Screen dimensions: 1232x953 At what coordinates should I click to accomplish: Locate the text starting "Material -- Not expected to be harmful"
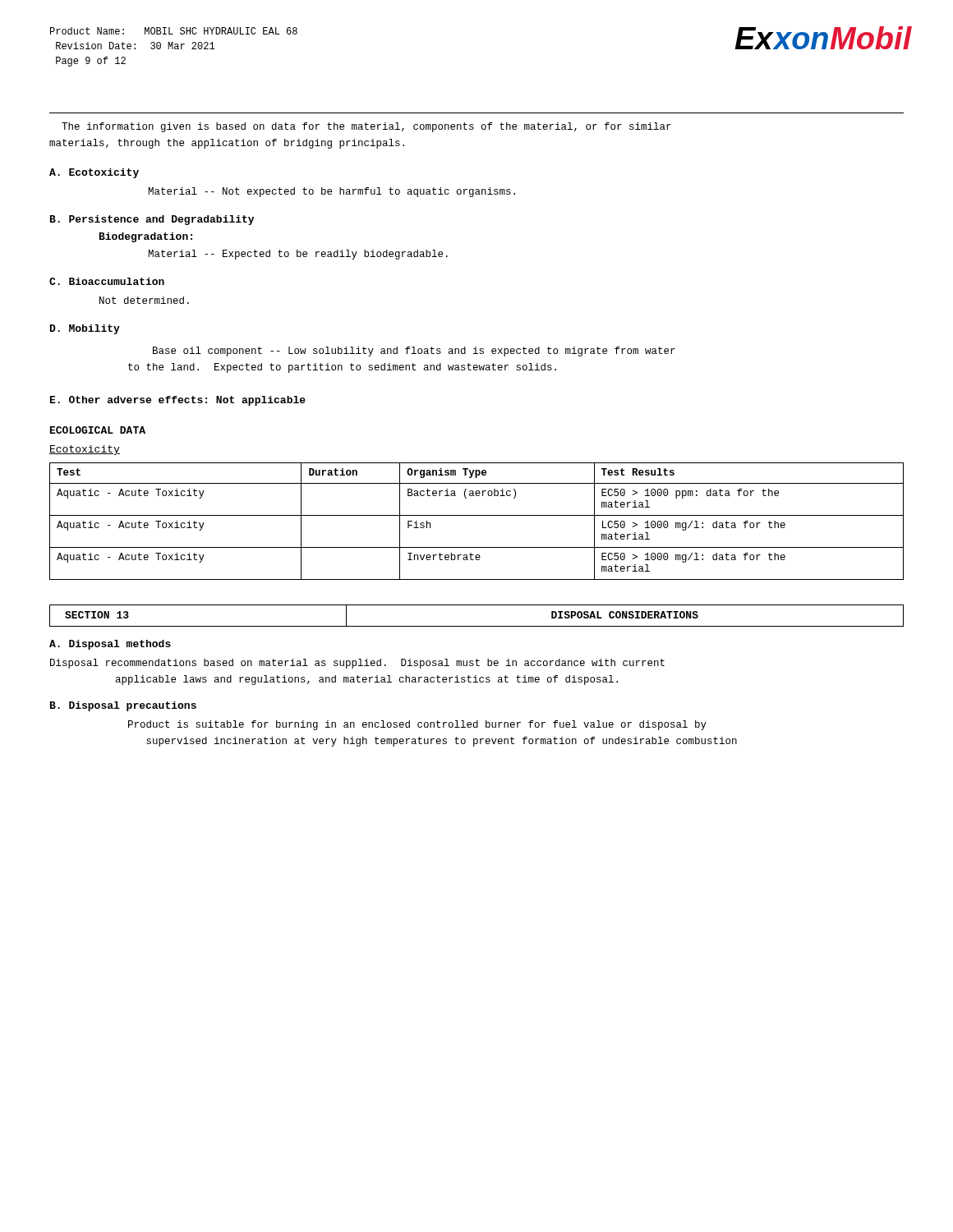tap(333, 192)
